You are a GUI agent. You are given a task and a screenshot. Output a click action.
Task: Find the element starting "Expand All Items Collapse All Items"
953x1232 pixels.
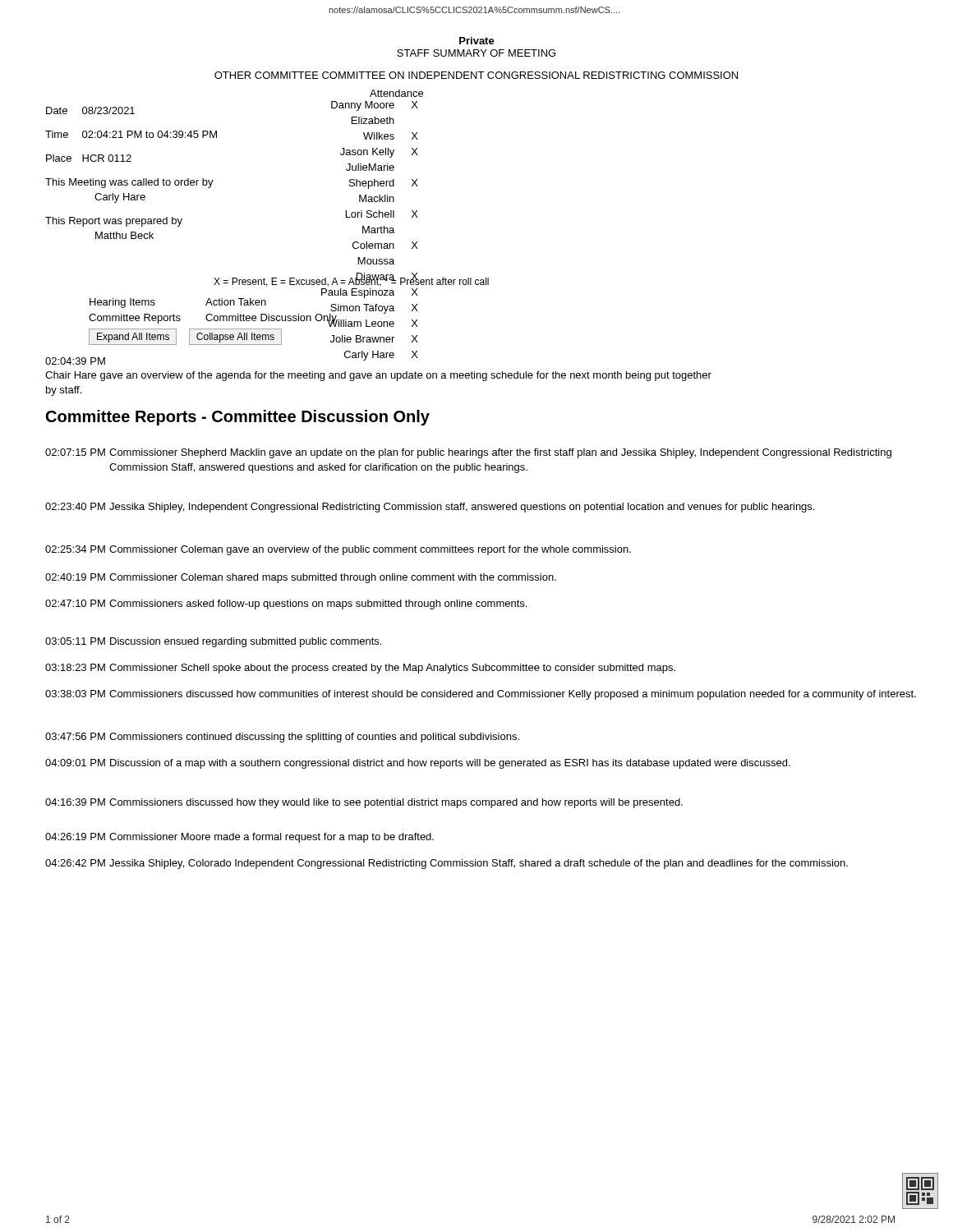pos(185,337)
